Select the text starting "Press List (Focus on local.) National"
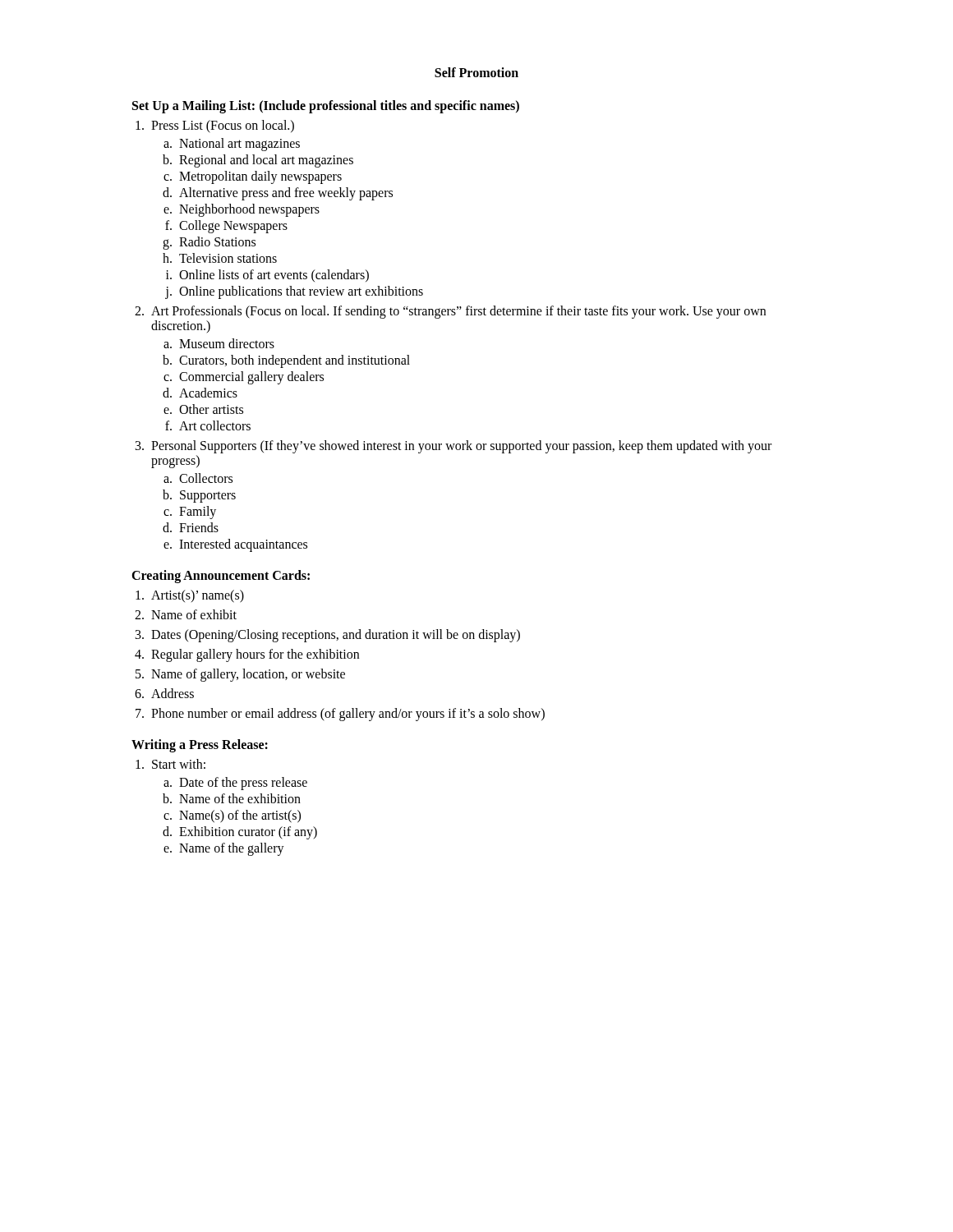Viewport: 953px width, 1232px height. click(x=223, y=126)
